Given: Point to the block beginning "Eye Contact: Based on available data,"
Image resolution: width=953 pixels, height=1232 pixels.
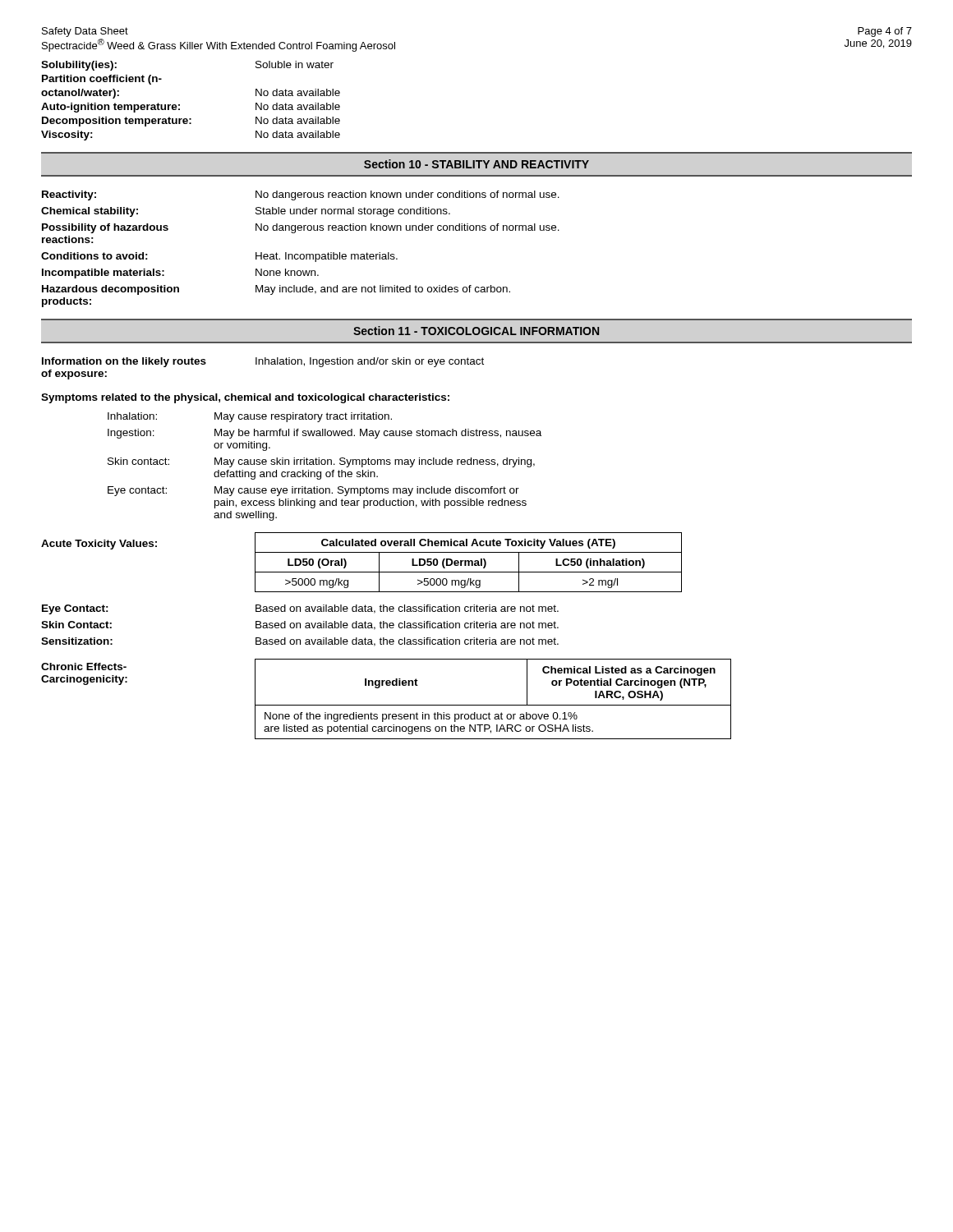Looking at the screenshot, I should click(x=476, y=625).
